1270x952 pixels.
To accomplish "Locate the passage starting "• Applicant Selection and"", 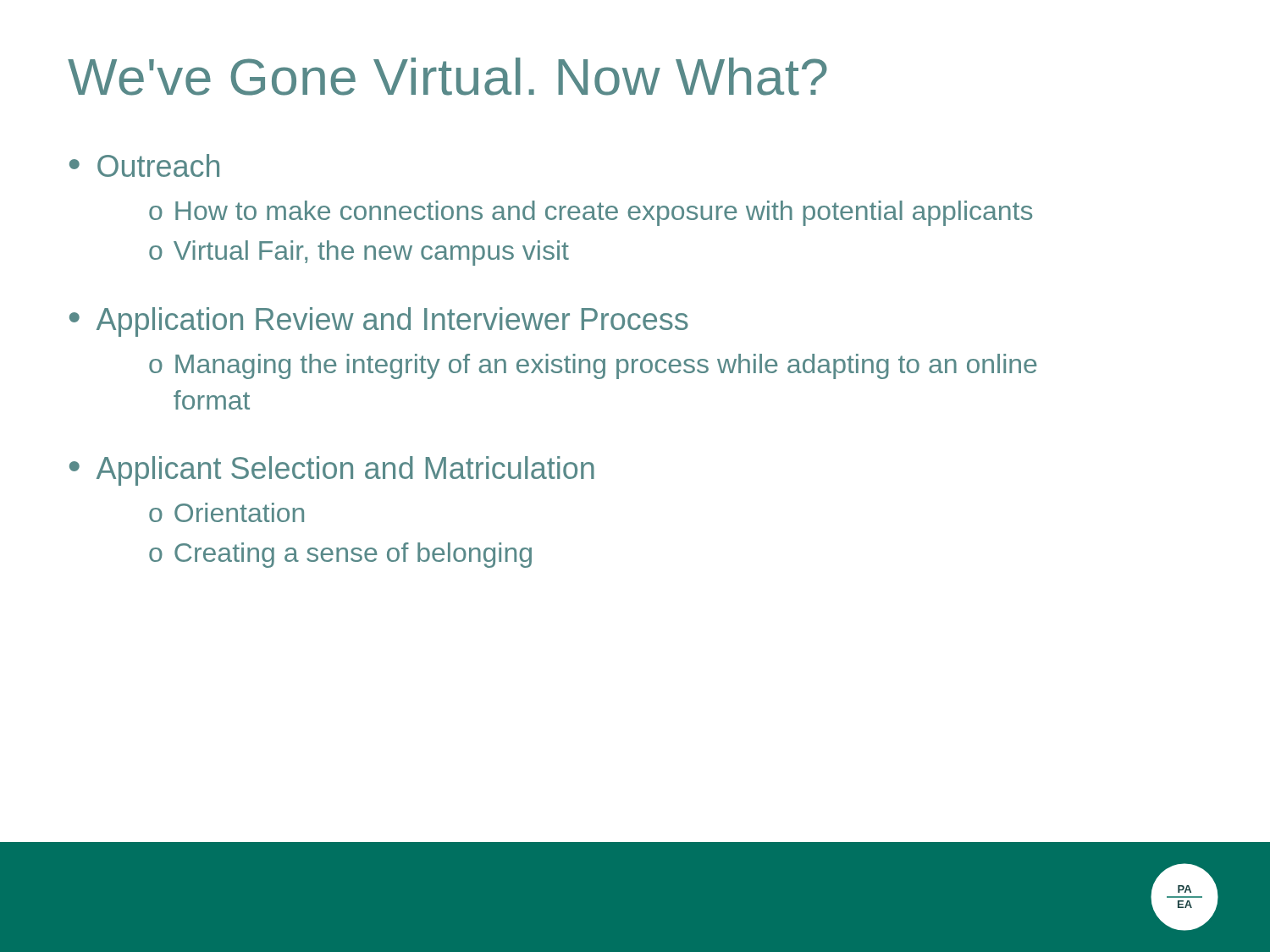I will click(332, 469).
